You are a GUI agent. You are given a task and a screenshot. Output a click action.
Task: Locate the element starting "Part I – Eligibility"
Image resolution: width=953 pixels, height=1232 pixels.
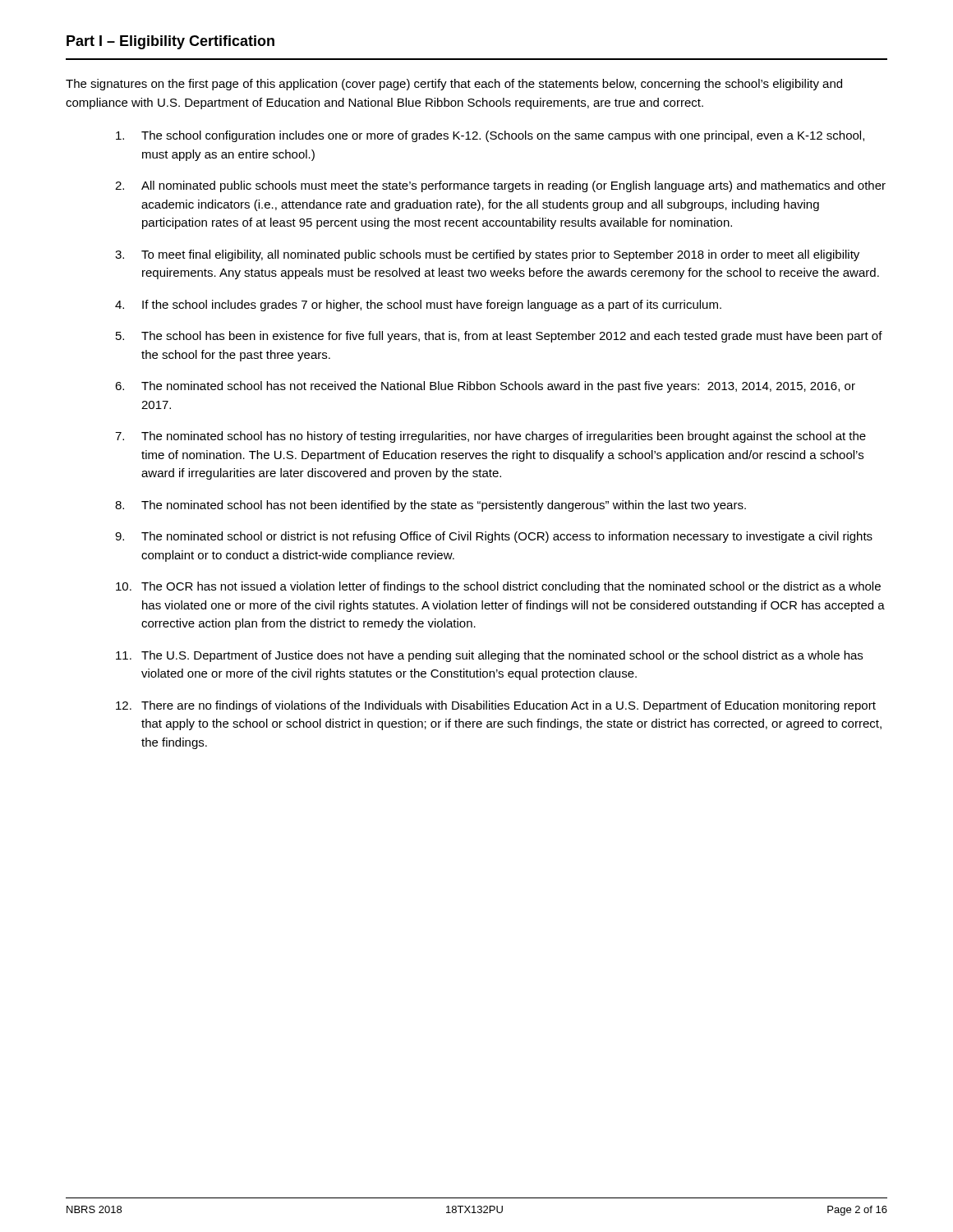tap(170, 42)
